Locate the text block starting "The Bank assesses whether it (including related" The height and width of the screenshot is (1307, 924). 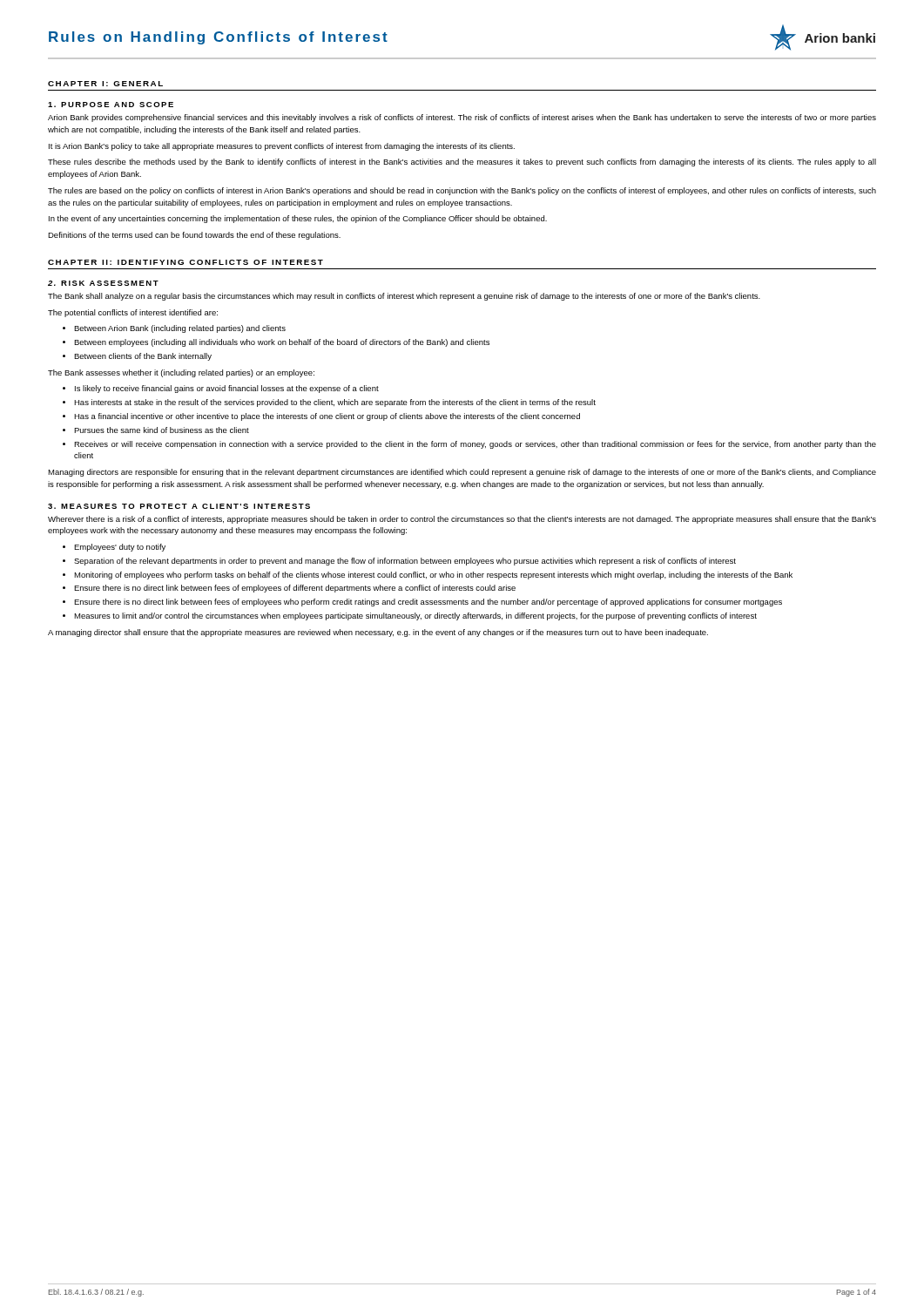(181, 372)
